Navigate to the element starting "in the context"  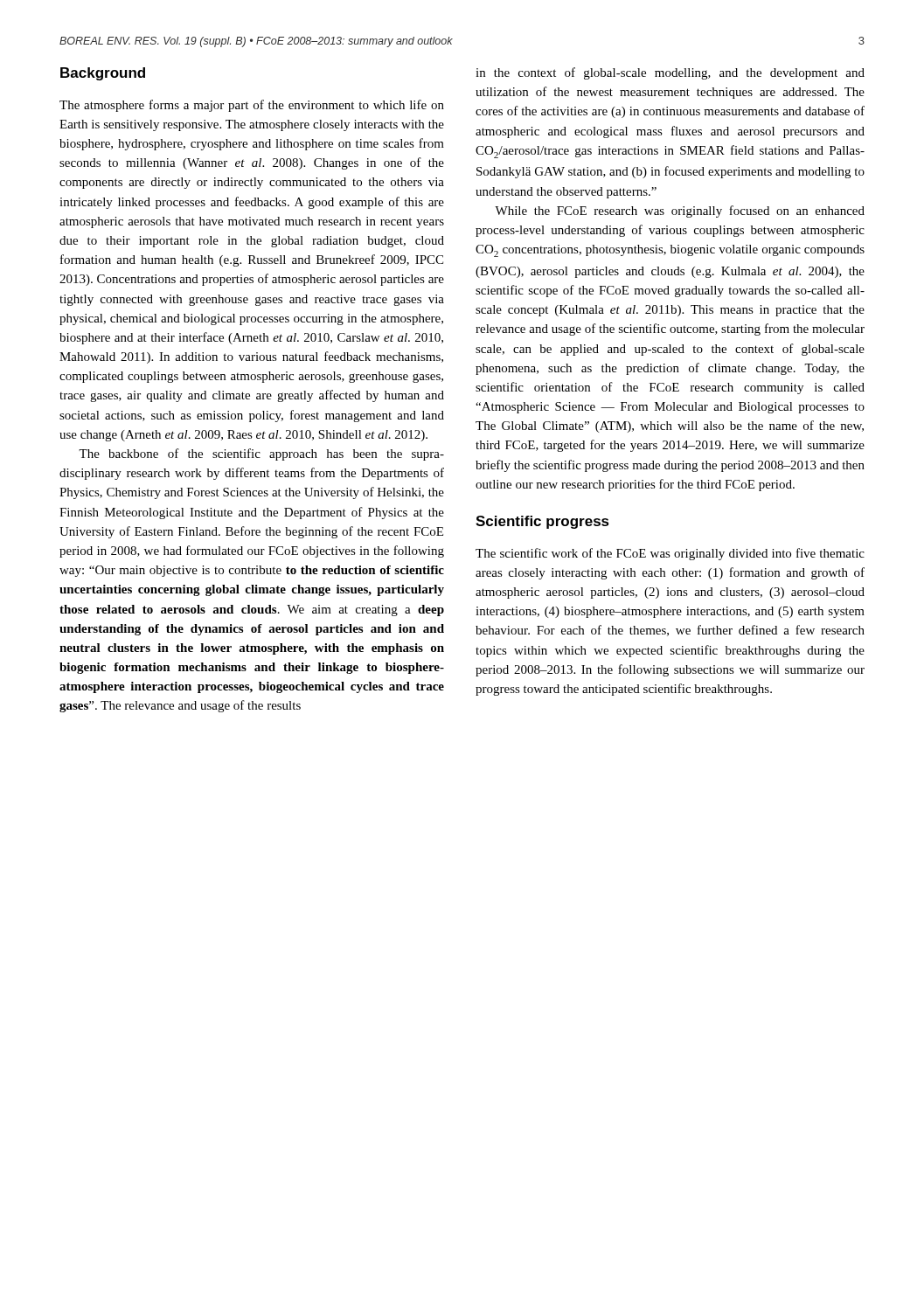[x=670, y=278]
